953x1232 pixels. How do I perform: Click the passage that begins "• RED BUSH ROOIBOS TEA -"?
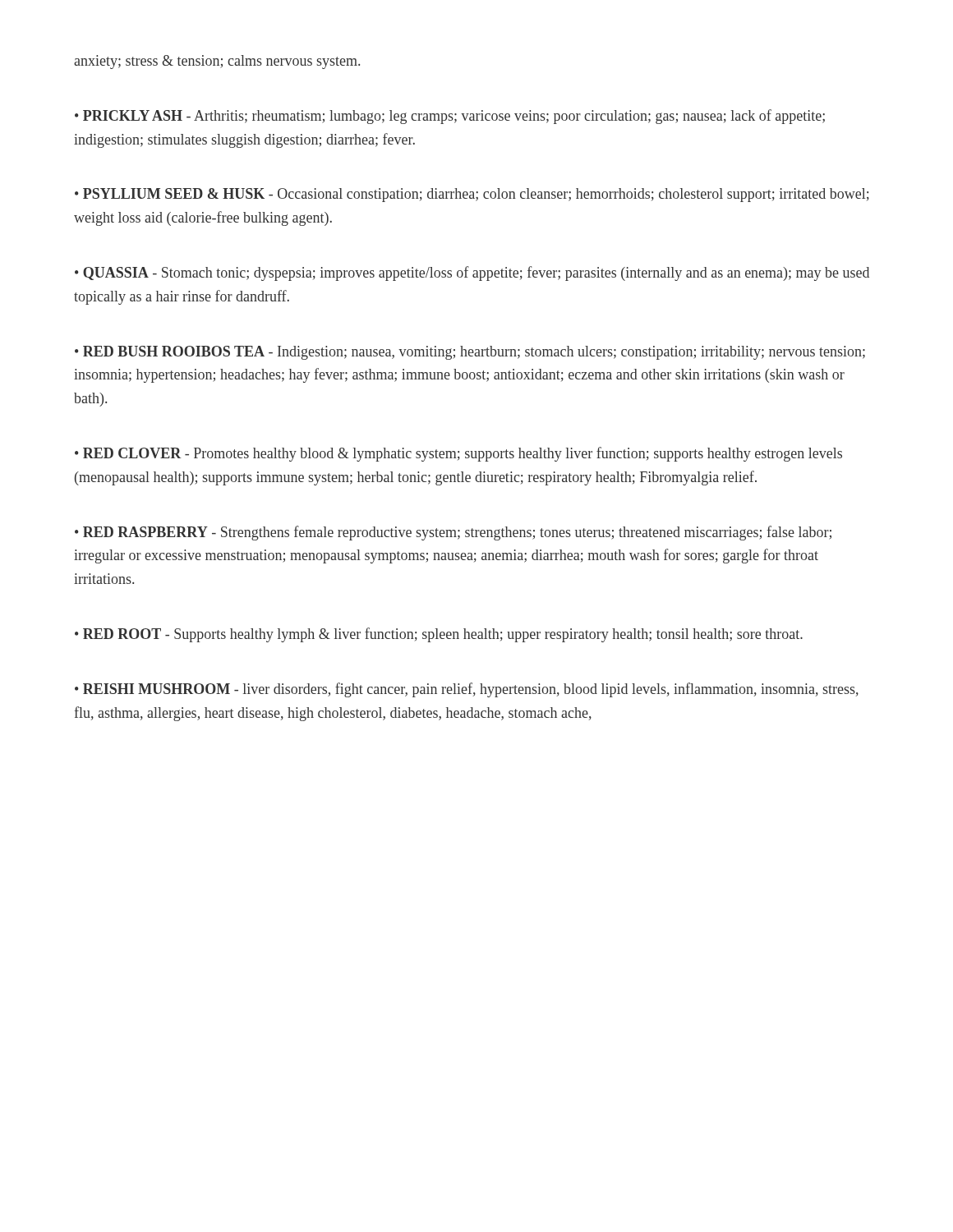point(470,375)
